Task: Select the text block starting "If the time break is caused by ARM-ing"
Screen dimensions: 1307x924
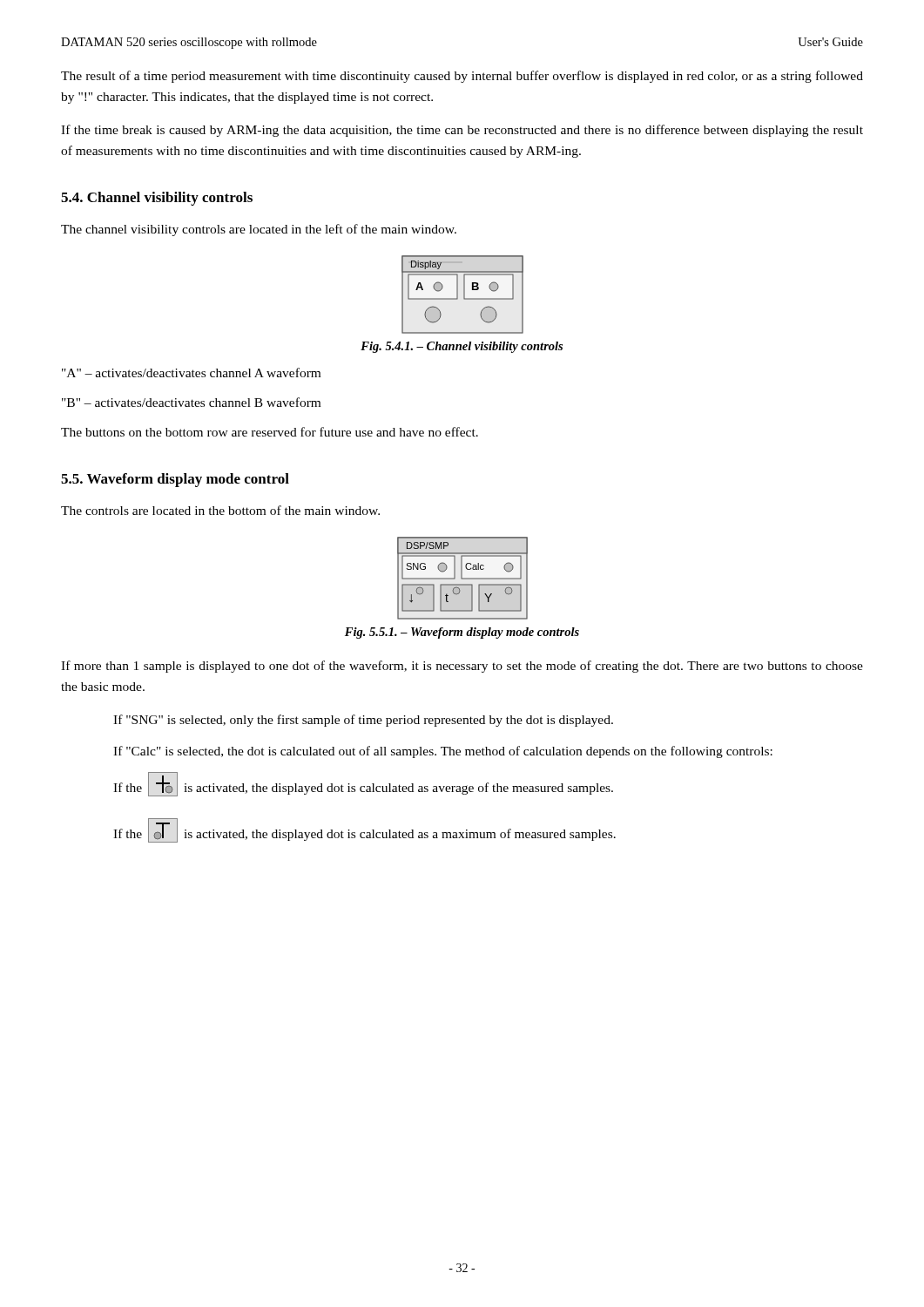Action: [462, 140]
